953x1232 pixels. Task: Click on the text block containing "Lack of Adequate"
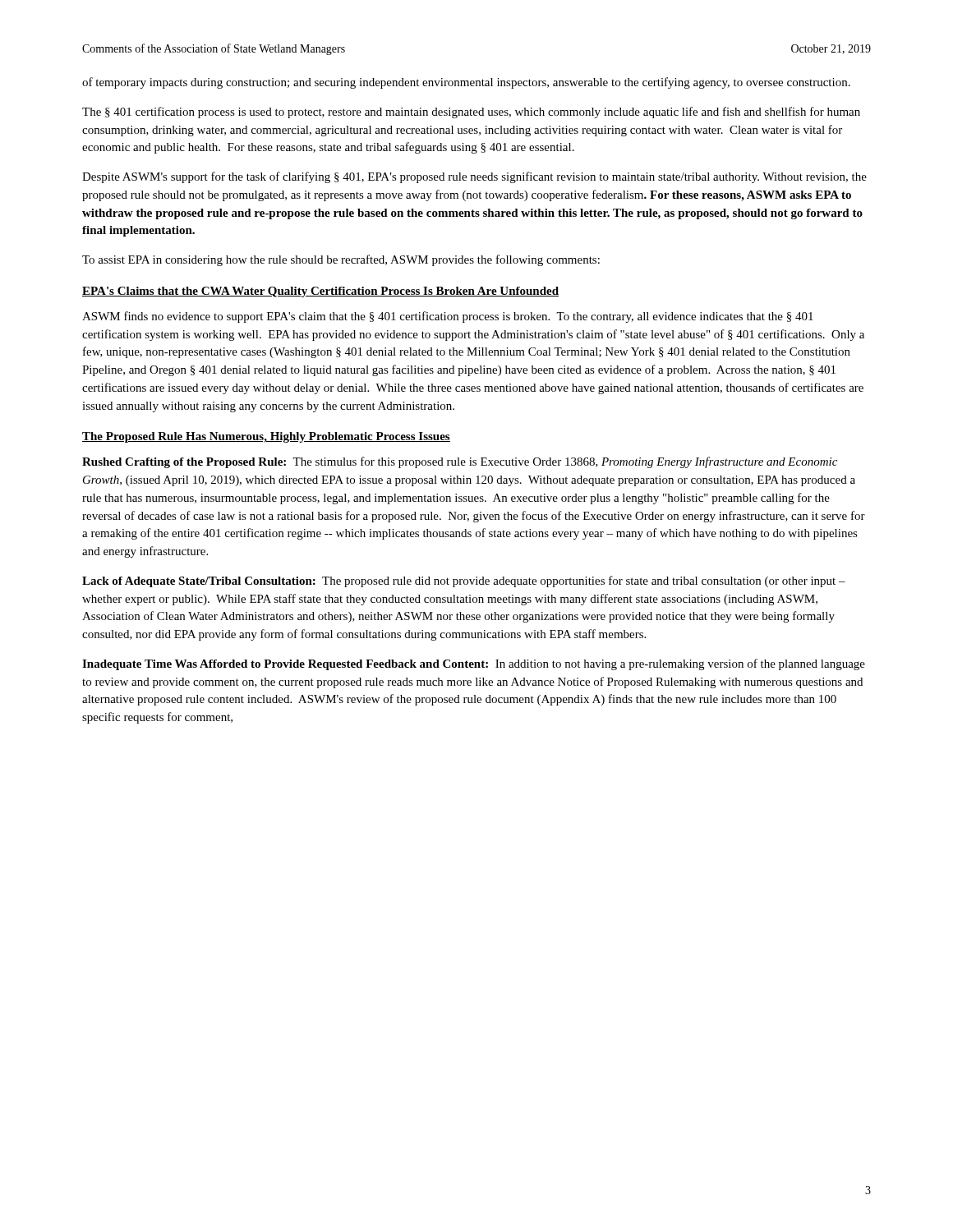click(476, 608)
